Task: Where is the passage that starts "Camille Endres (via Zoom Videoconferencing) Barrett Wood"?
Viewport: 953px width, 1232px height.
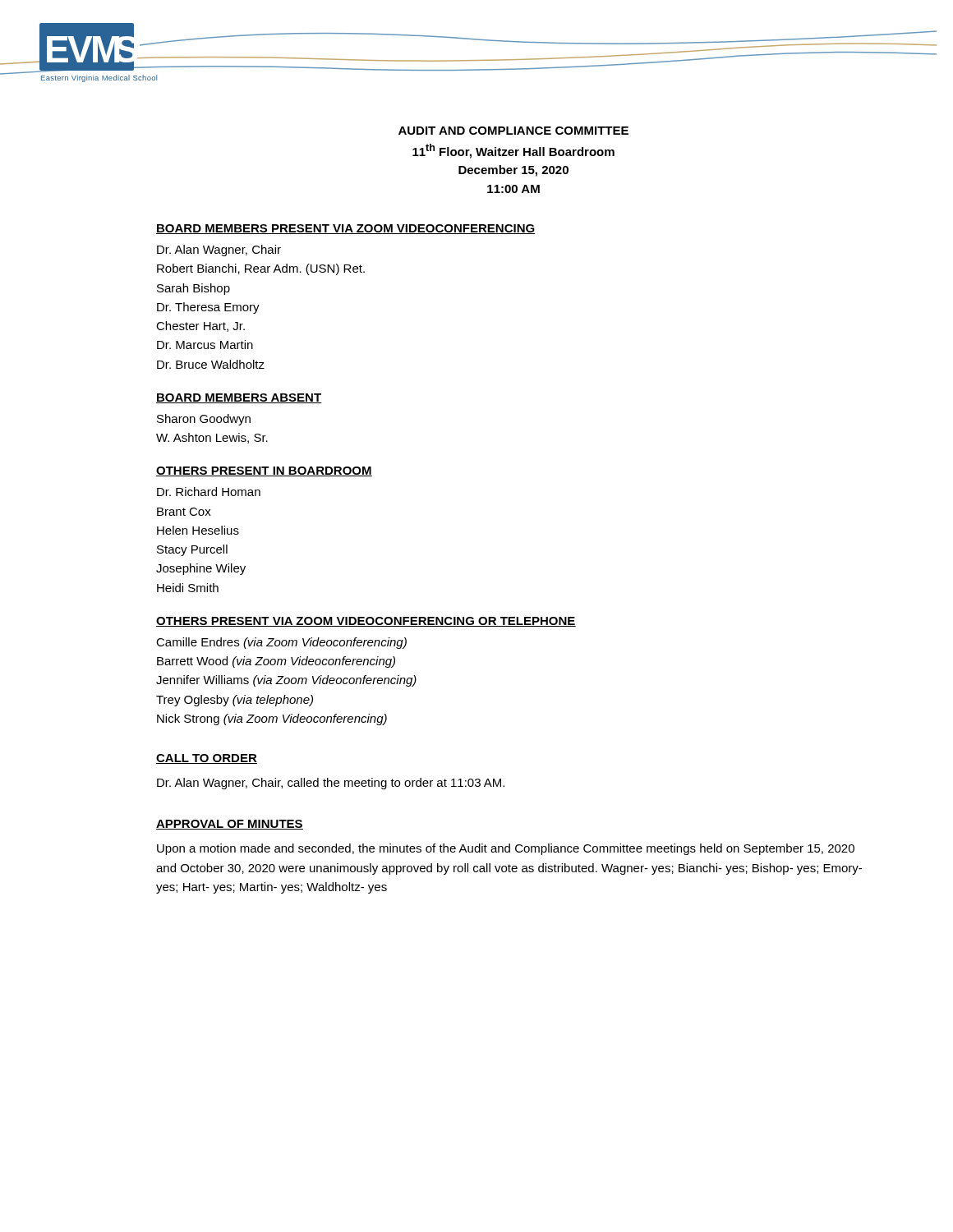Action: 281,643
